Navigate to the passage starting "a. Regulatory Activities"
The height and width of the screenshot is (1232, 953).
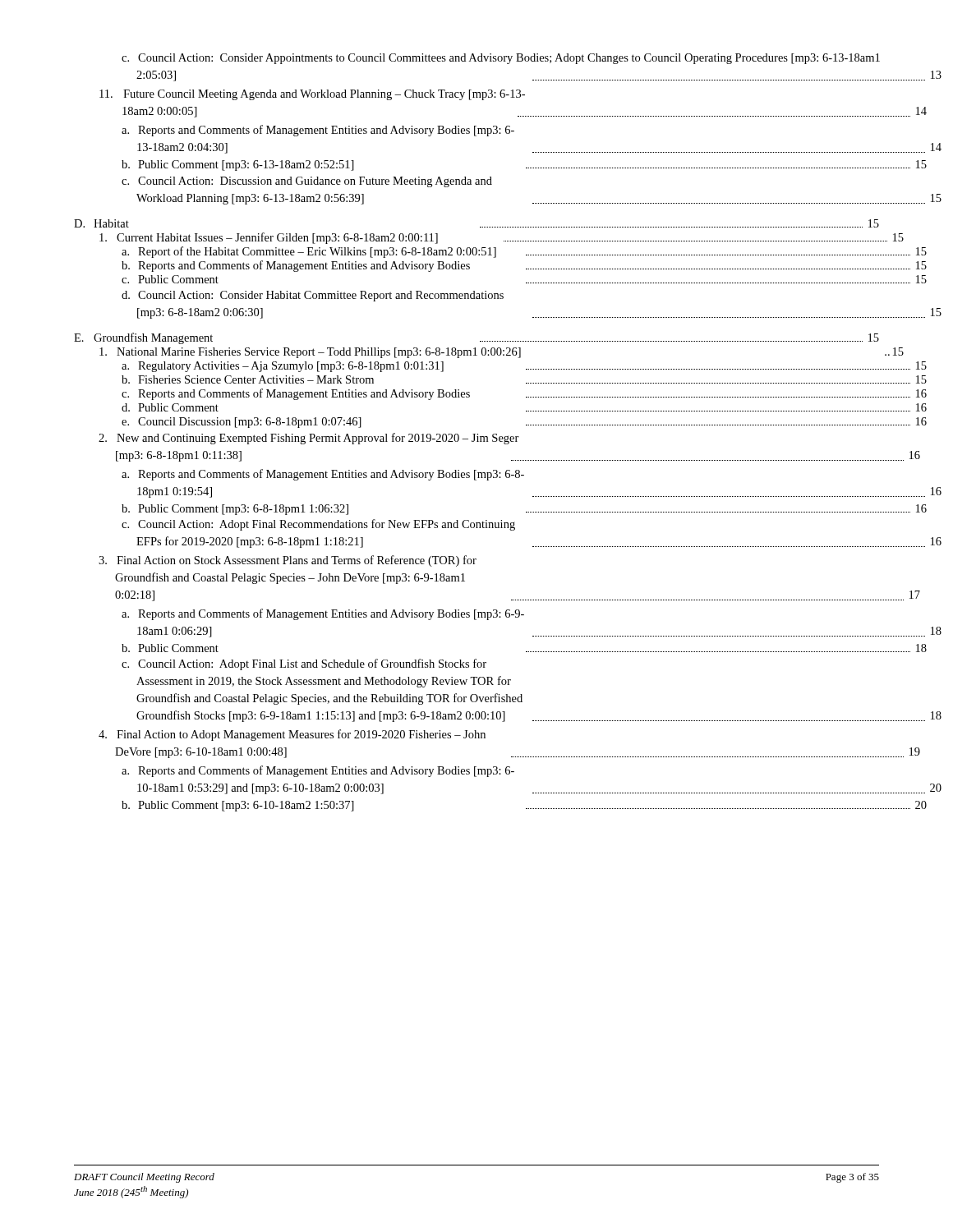[524, 366]
